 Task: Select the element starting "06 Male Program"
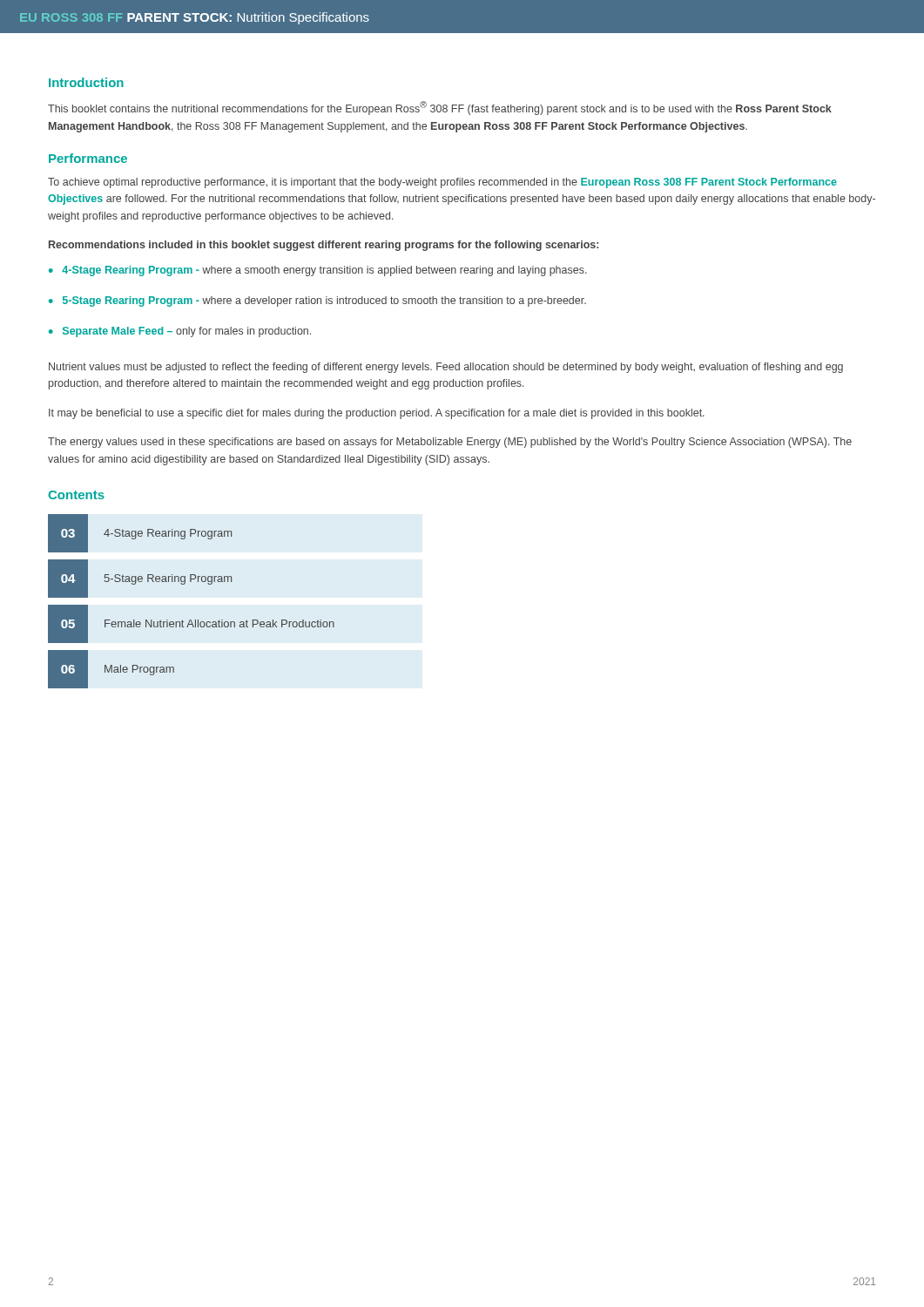[x=111, y=669]
